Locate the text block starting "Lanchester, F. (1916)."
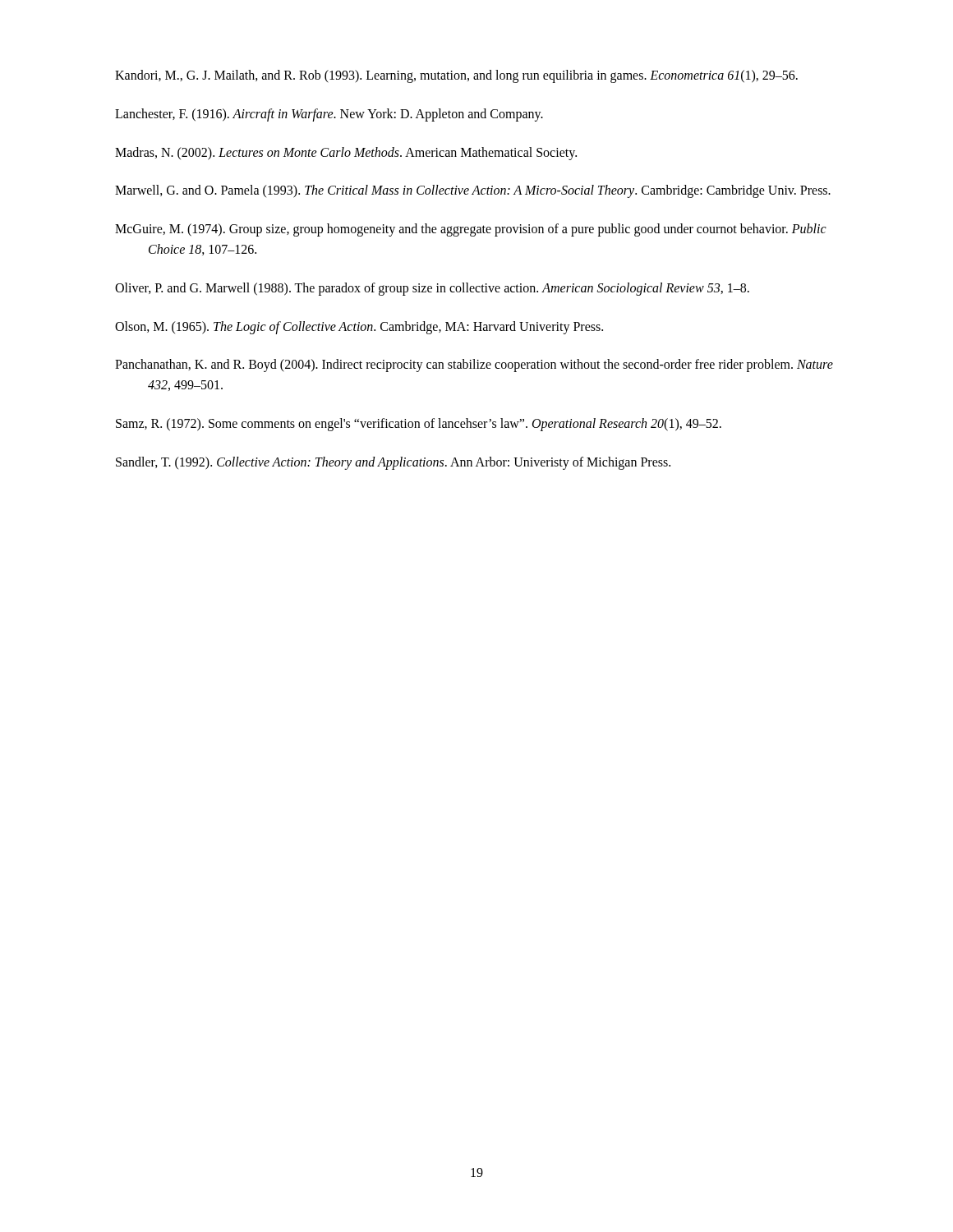953x1232 pixels. coord(329,114)
